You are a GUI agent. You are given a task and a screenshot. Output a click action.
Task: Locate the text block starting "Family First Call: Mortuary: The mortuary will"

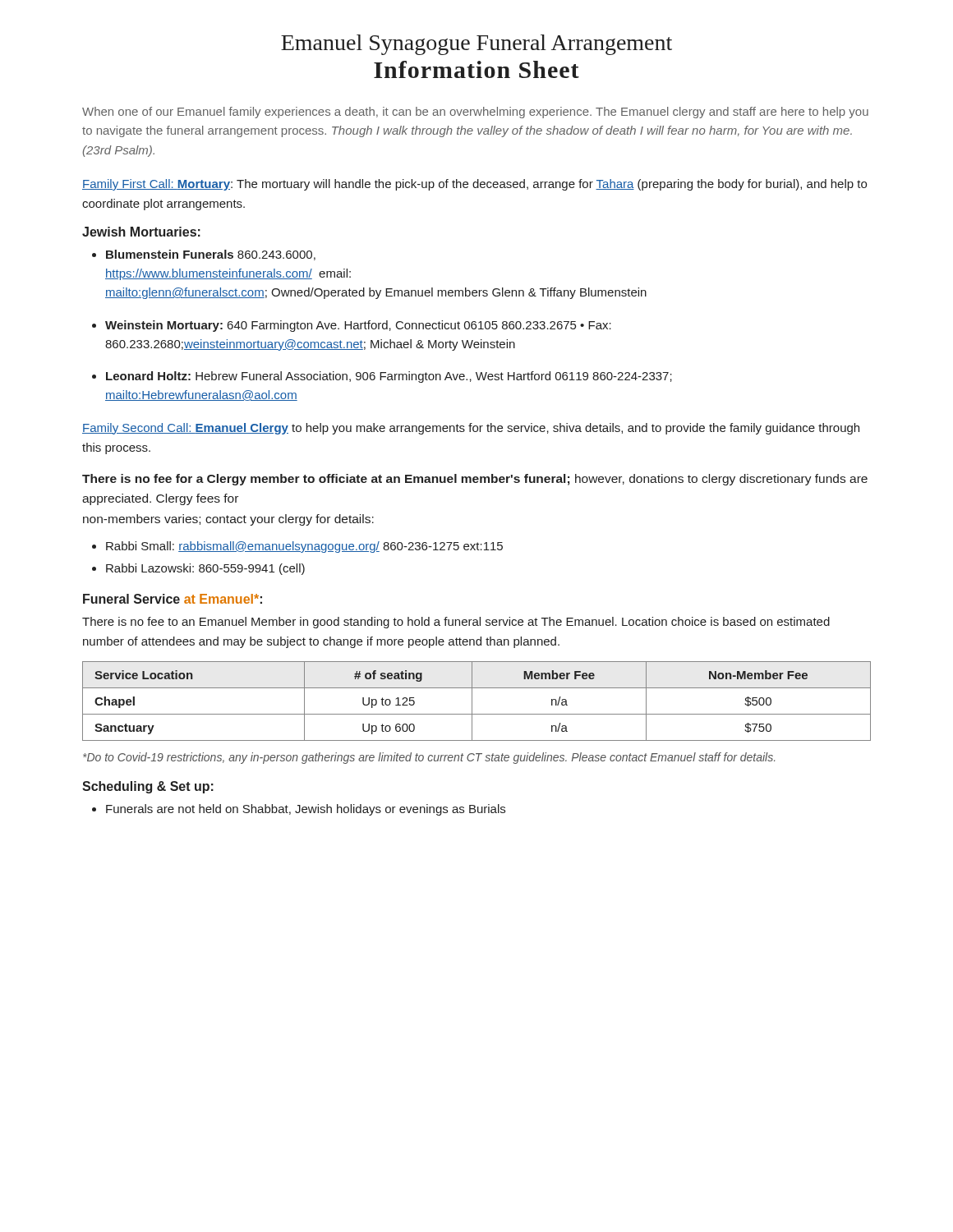point(475,193)
